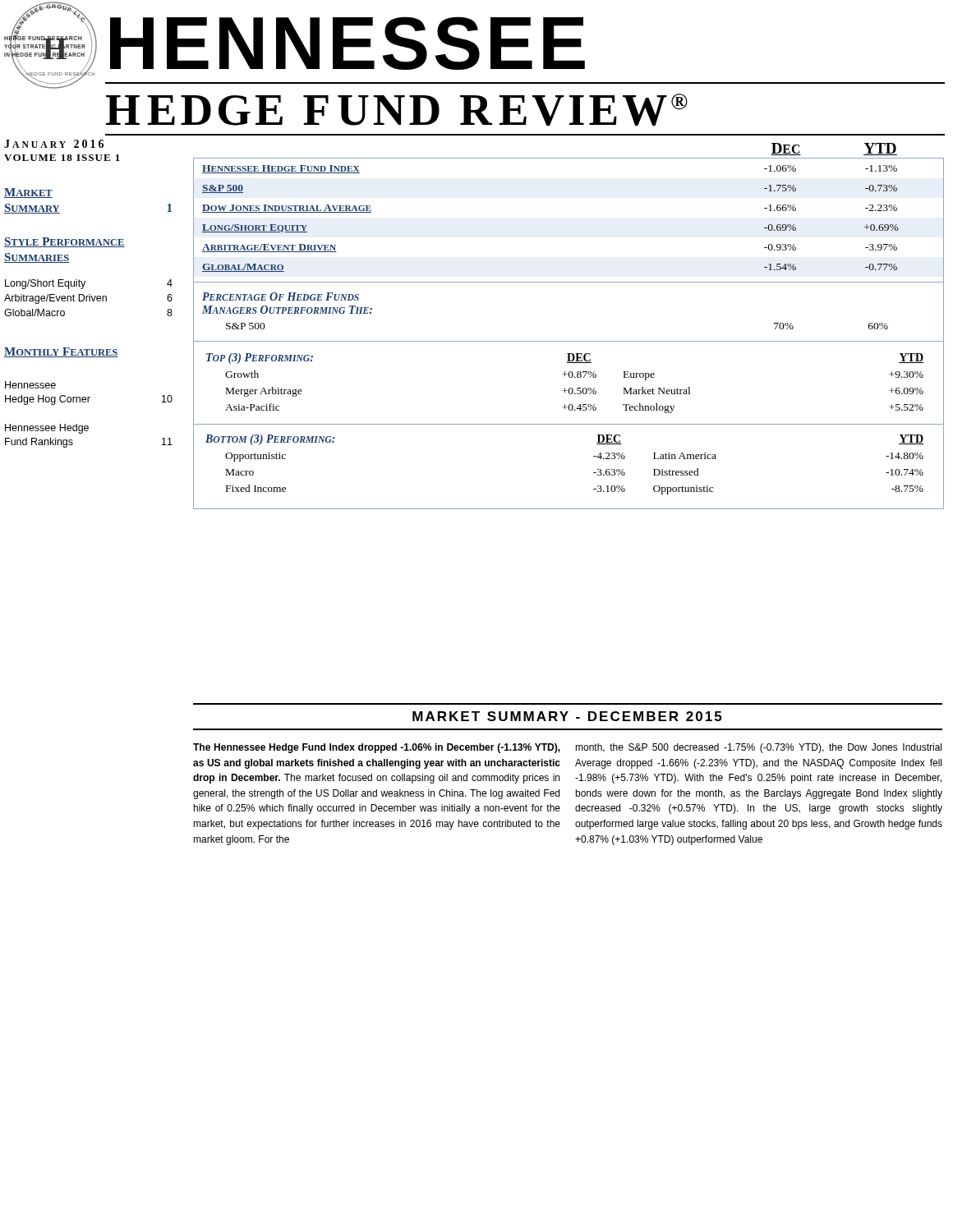Screen dimensions: 1232x953
Task: Navigate to the text block starting "month, the S&P 500 decreased -1.75%"
Action: click(759, 793)
